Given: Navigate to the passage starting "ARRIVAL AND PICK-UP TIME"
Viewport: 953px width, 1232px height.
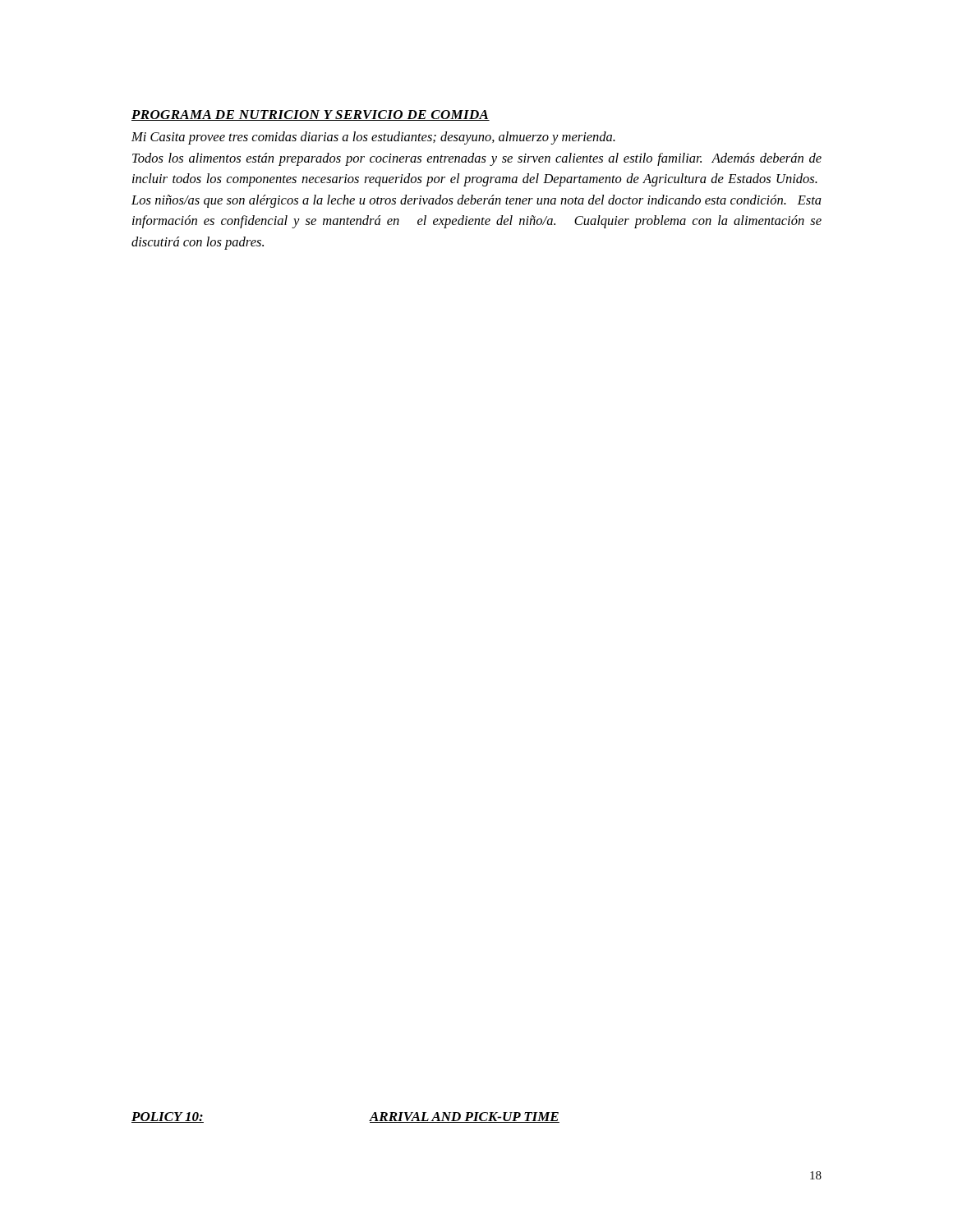Looking at the screenshot, I should click(x=464, y=1117).
